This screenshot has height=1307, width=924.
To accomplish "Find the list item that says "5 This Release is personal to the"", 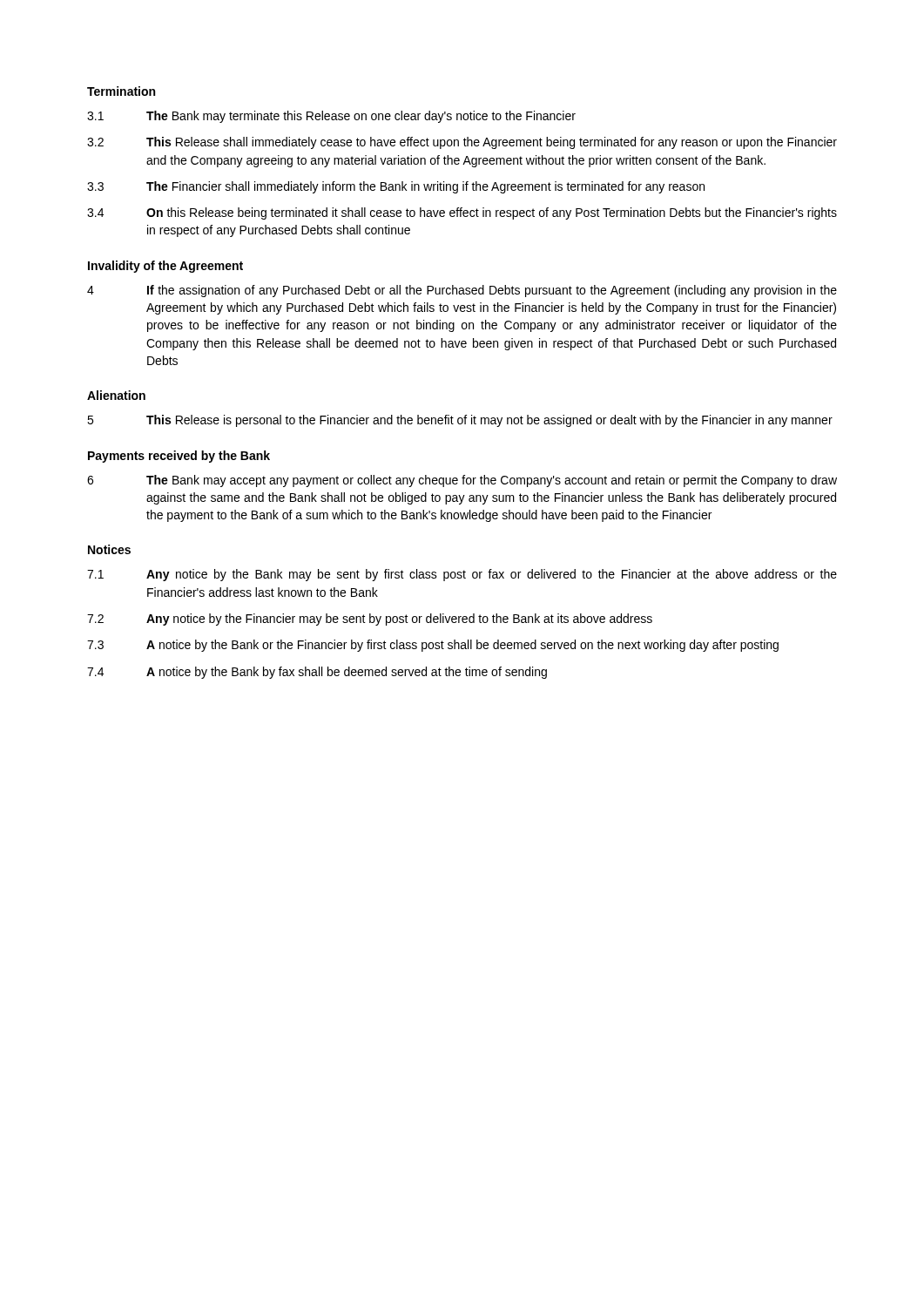I will point(462,420).
